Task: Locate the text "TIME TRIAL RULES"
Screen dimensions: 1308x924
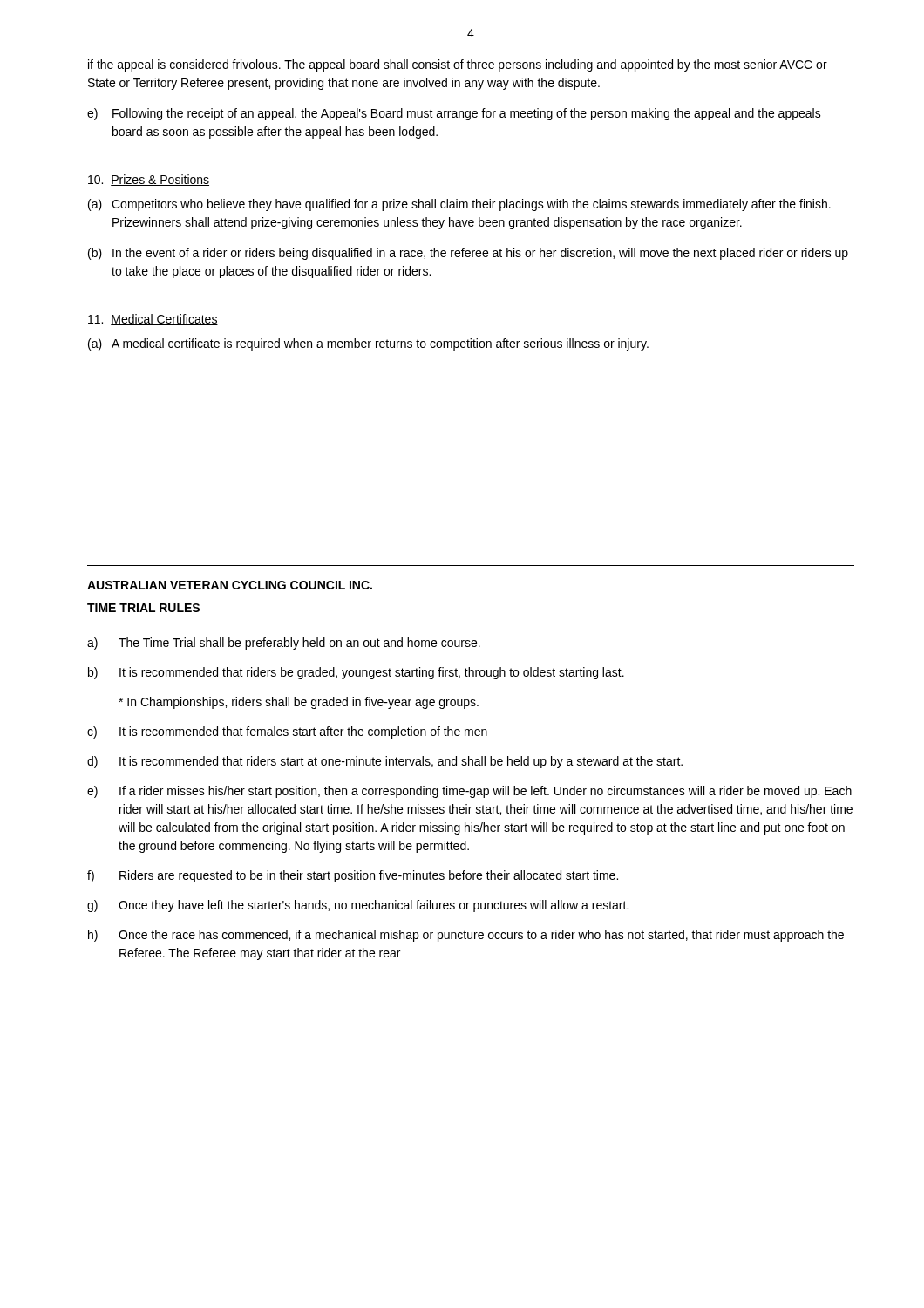Action: point(144,608)
